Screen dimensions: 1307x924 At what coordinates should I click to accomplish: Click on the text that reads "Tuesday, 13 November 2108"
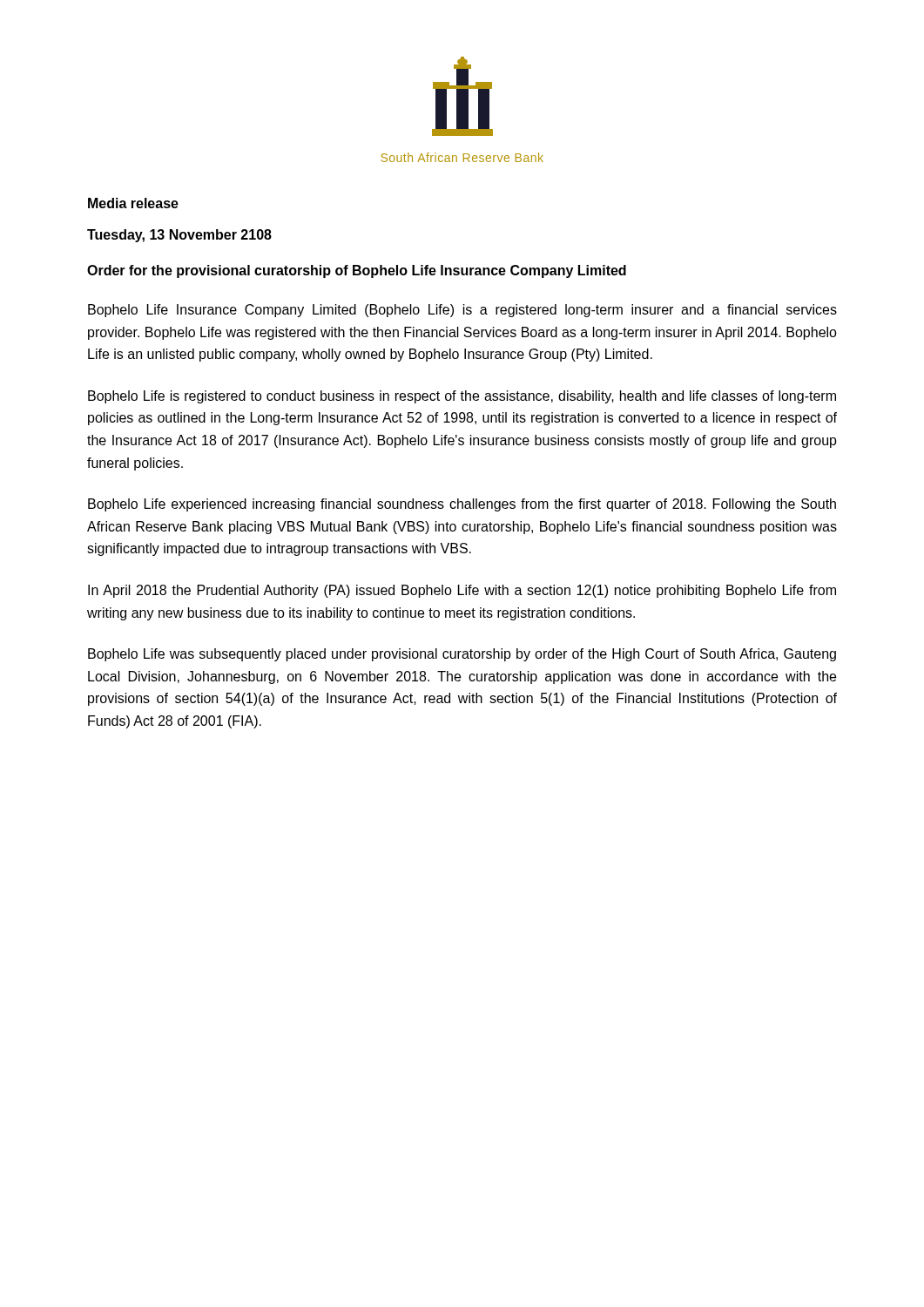coord(179,235)
